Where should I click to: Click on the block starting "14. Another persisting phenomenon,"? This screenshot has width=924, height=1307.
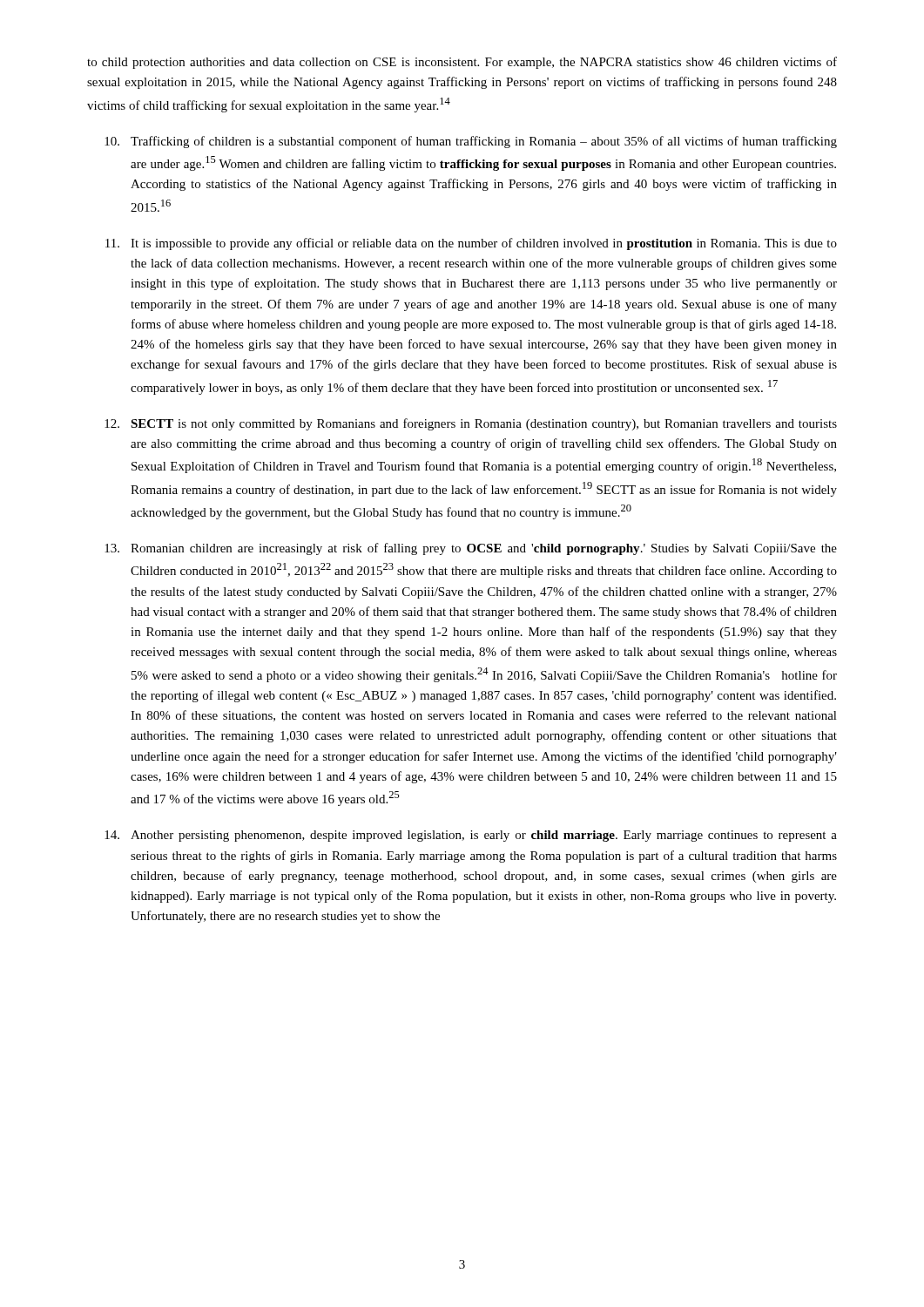(x=462, y=876)
